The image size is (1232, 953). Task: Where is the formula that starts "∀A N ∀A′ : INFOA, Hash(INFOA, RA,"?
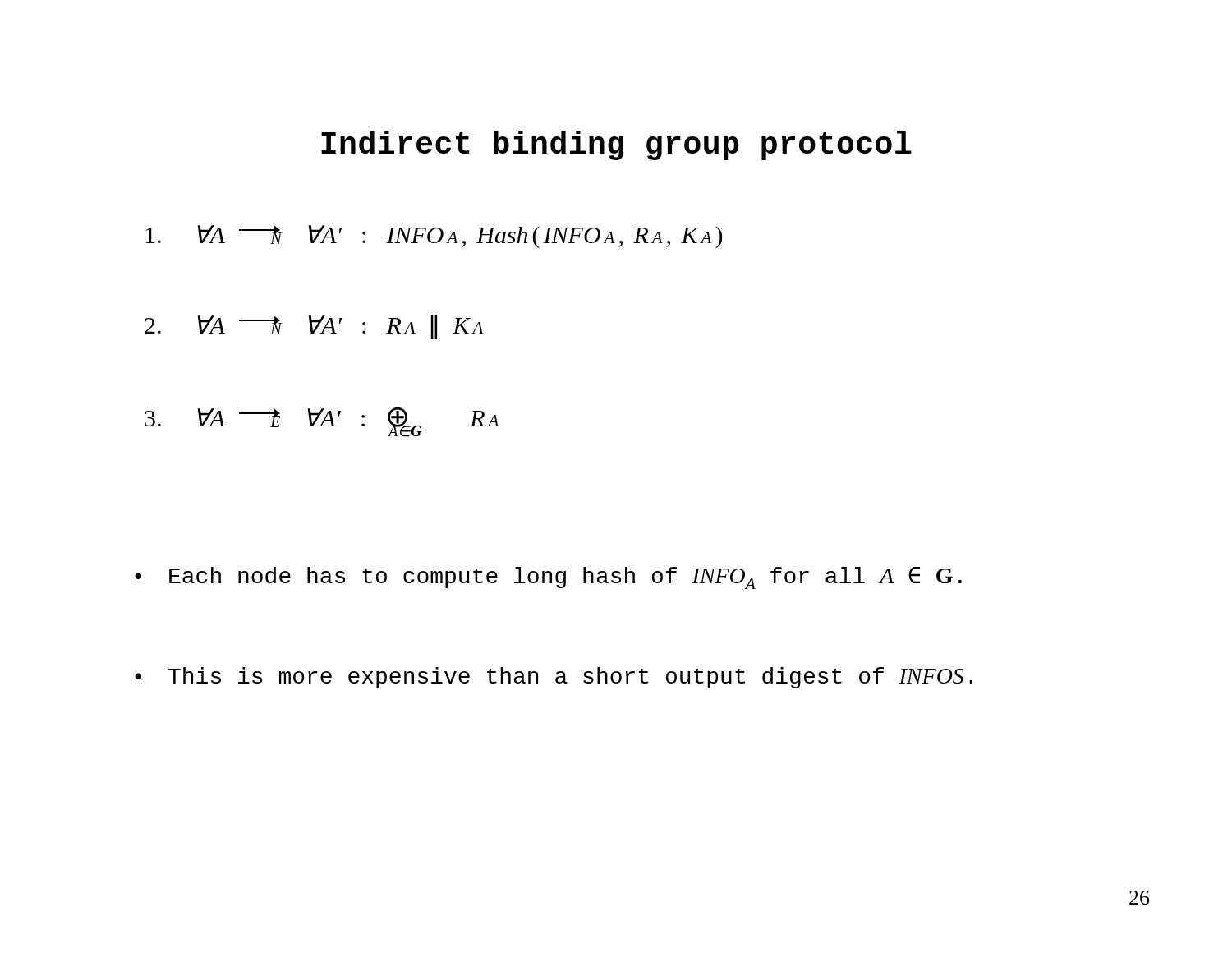point(433,235)
